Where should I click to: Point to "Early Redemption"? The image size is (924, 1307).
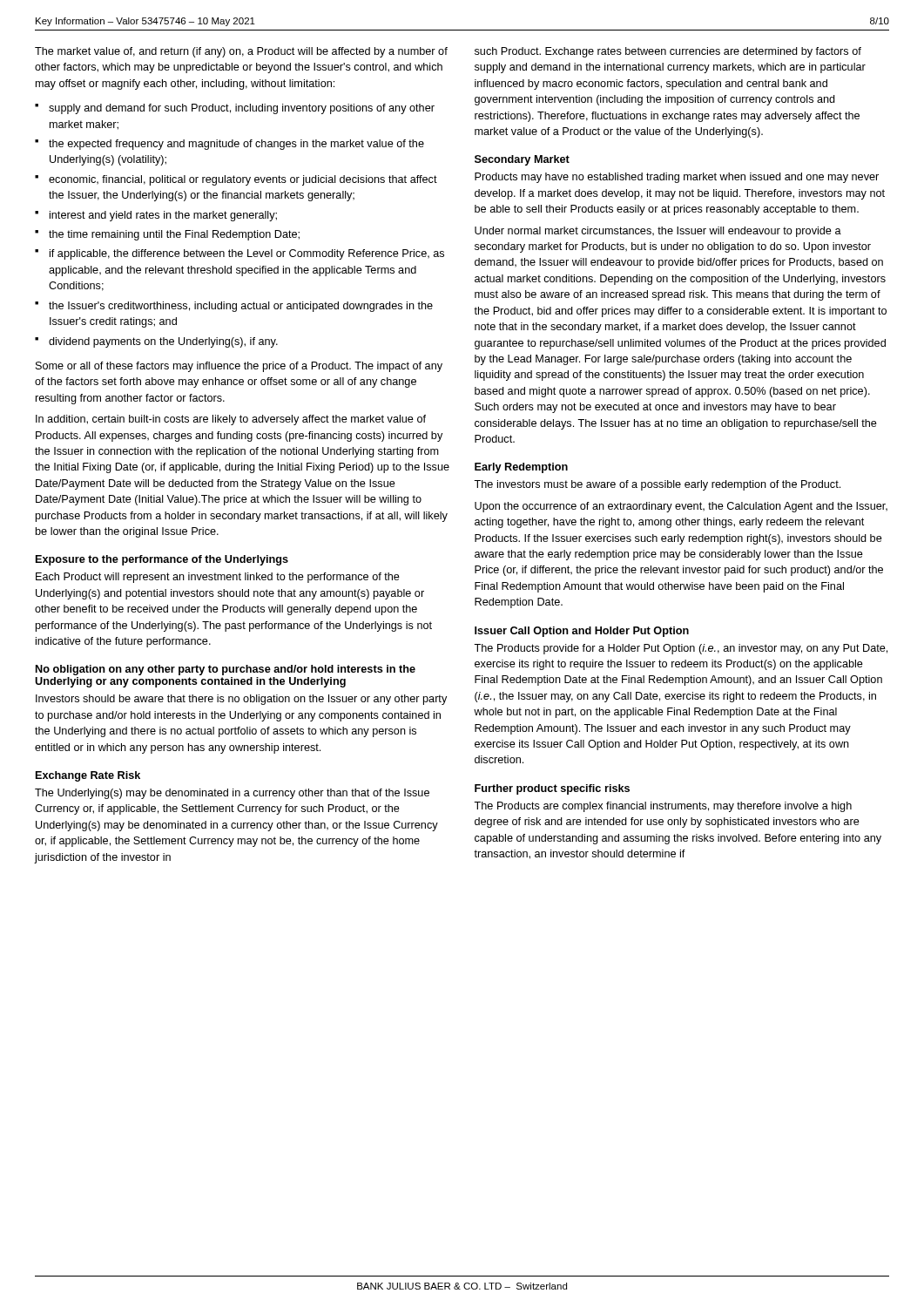click(521, 467)
